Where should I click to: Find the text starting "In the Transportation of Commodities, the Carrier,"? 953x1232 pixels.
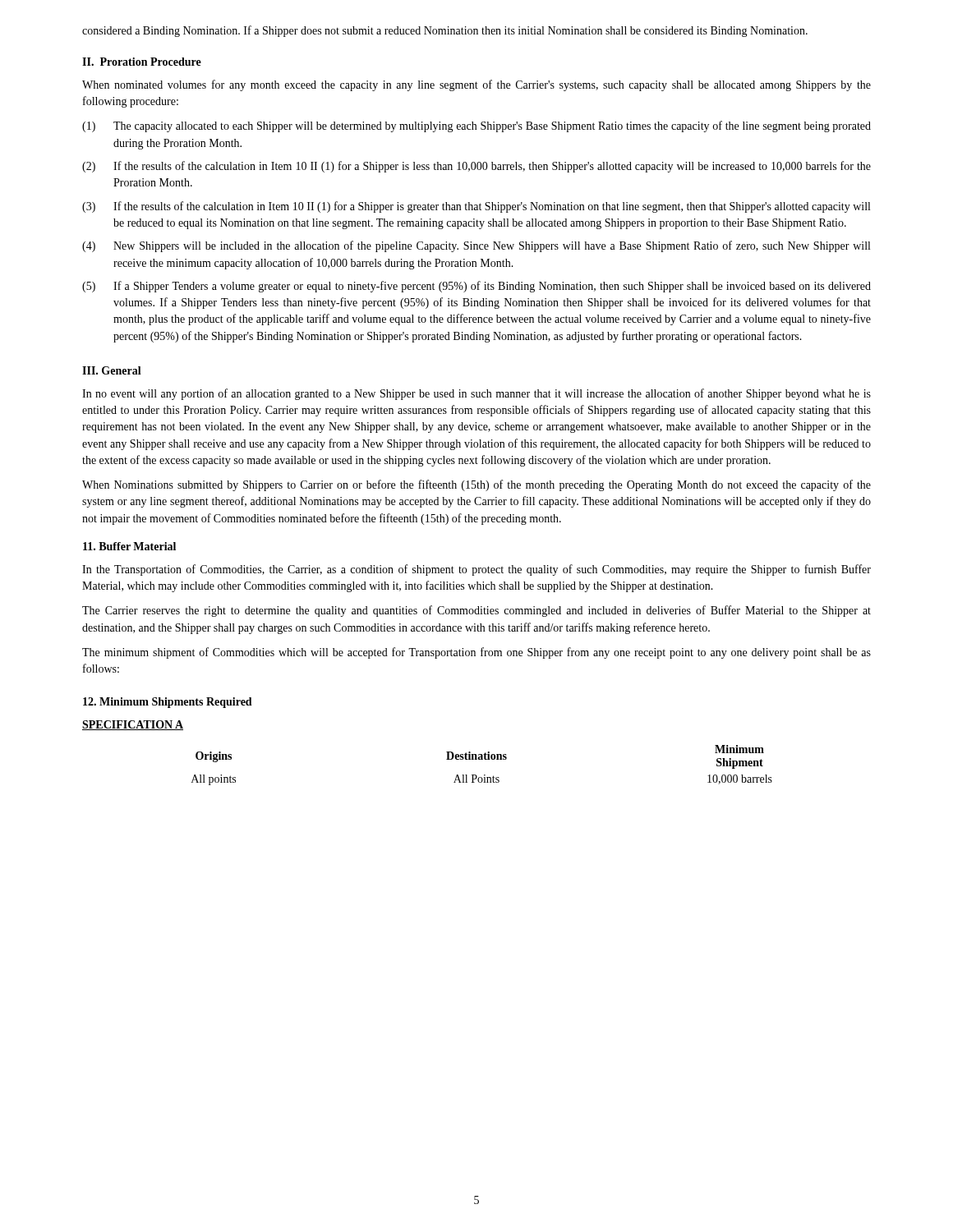click(x=476, y=578)
